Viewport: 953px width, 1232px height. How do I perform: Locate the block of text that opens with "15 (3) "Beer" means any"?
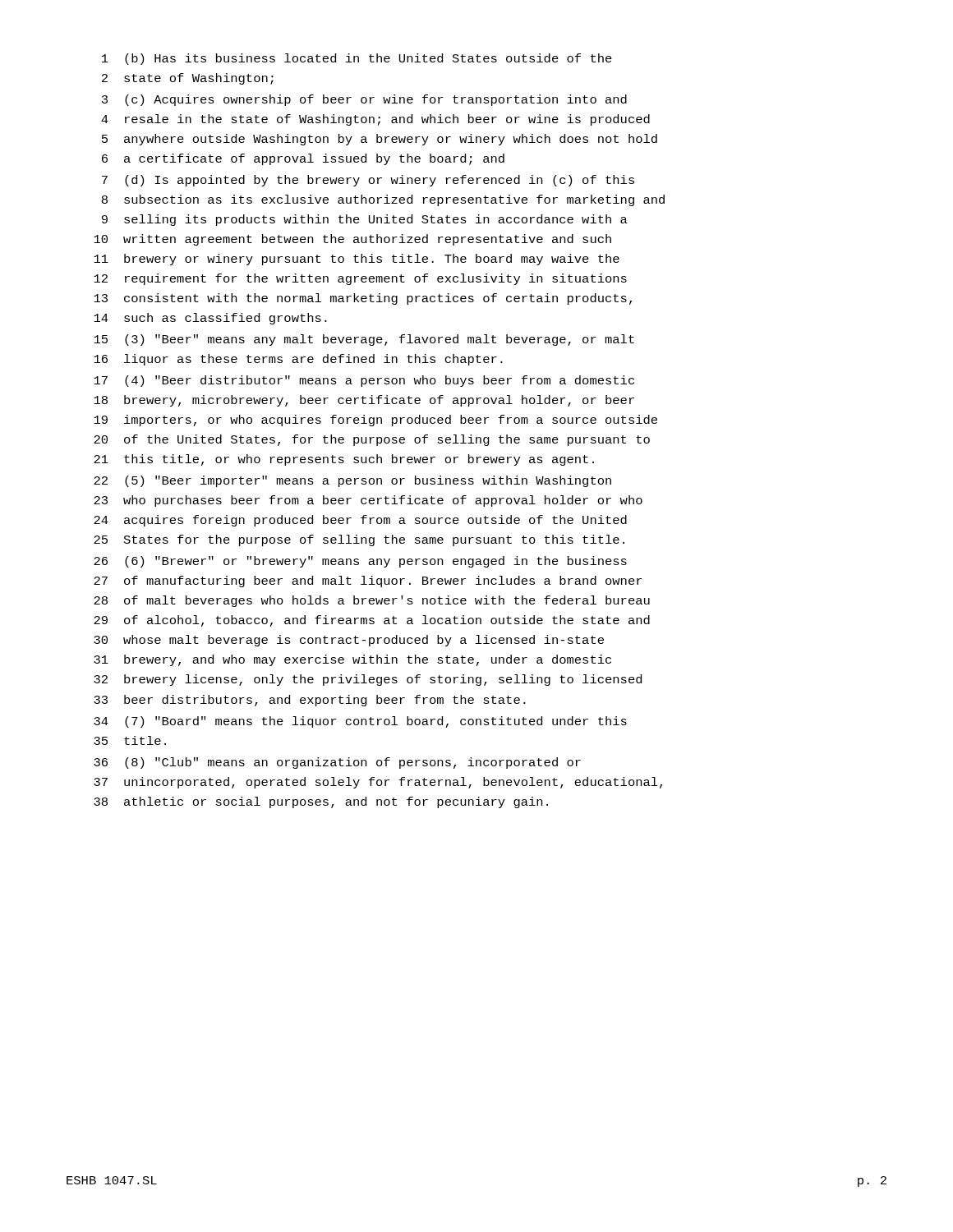[x=476, y=350]
